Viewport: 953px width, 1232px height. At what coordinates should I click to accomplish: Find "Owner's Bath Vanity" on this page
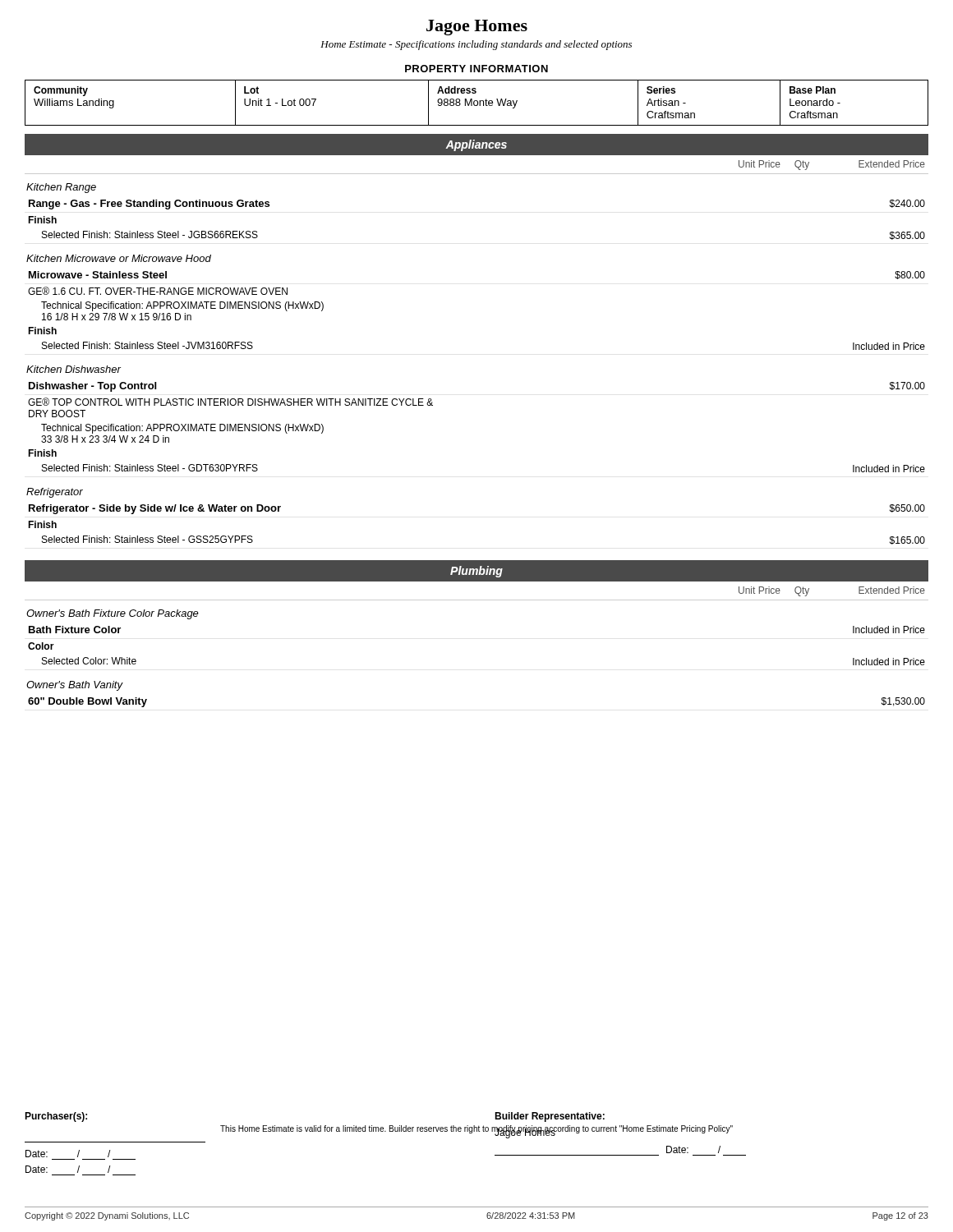(74, 685)
